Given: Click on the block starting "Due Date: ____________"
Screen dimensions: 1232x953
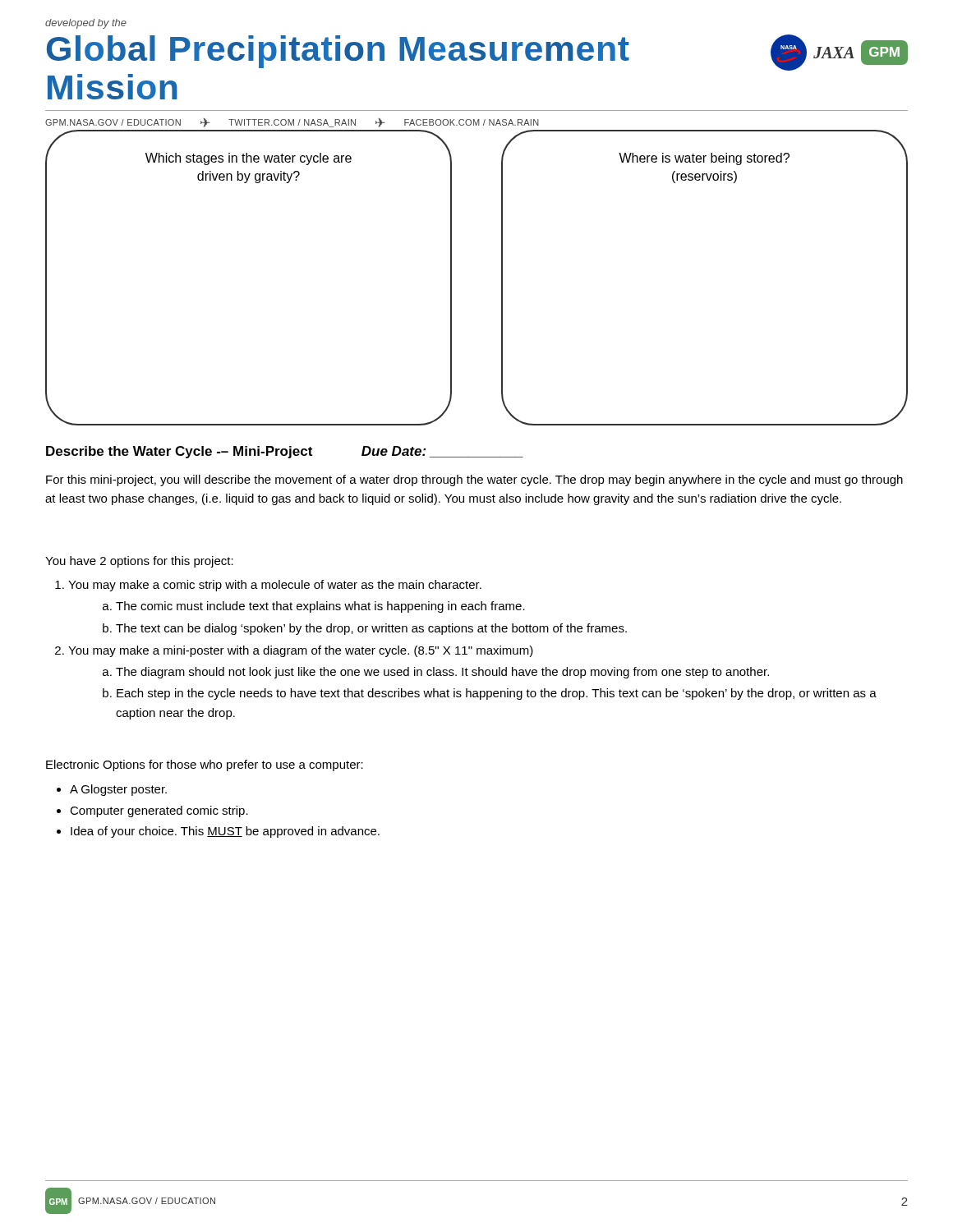Looking at the screenshot, I should pos(442,451).
